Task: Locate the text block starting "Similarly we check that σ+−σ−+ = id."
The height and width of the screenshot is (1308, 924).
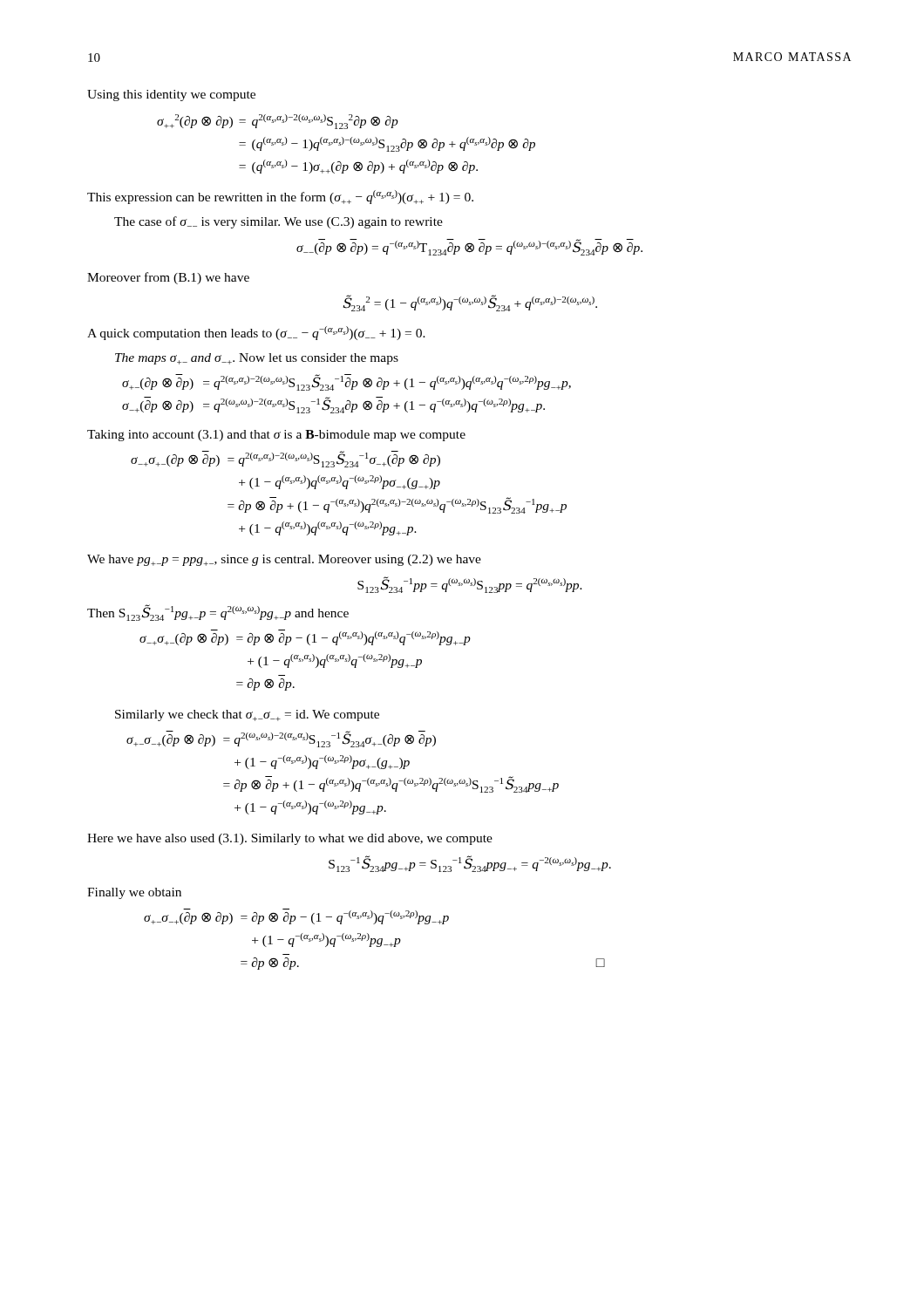Action: pos(247,715)
